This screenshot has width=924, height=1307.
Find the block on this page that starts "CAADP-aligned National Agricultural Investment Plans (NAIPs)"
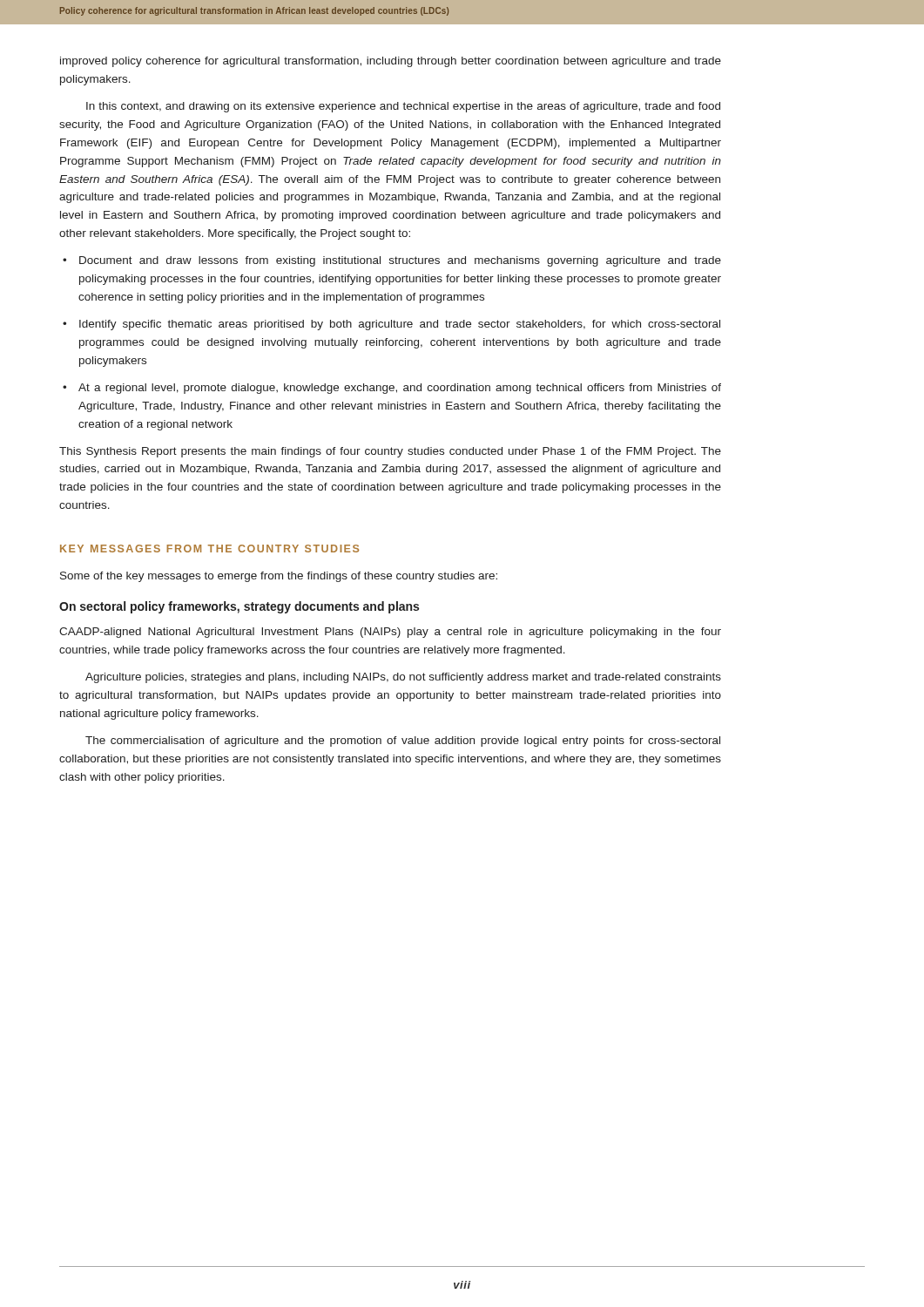pos(390,641)
